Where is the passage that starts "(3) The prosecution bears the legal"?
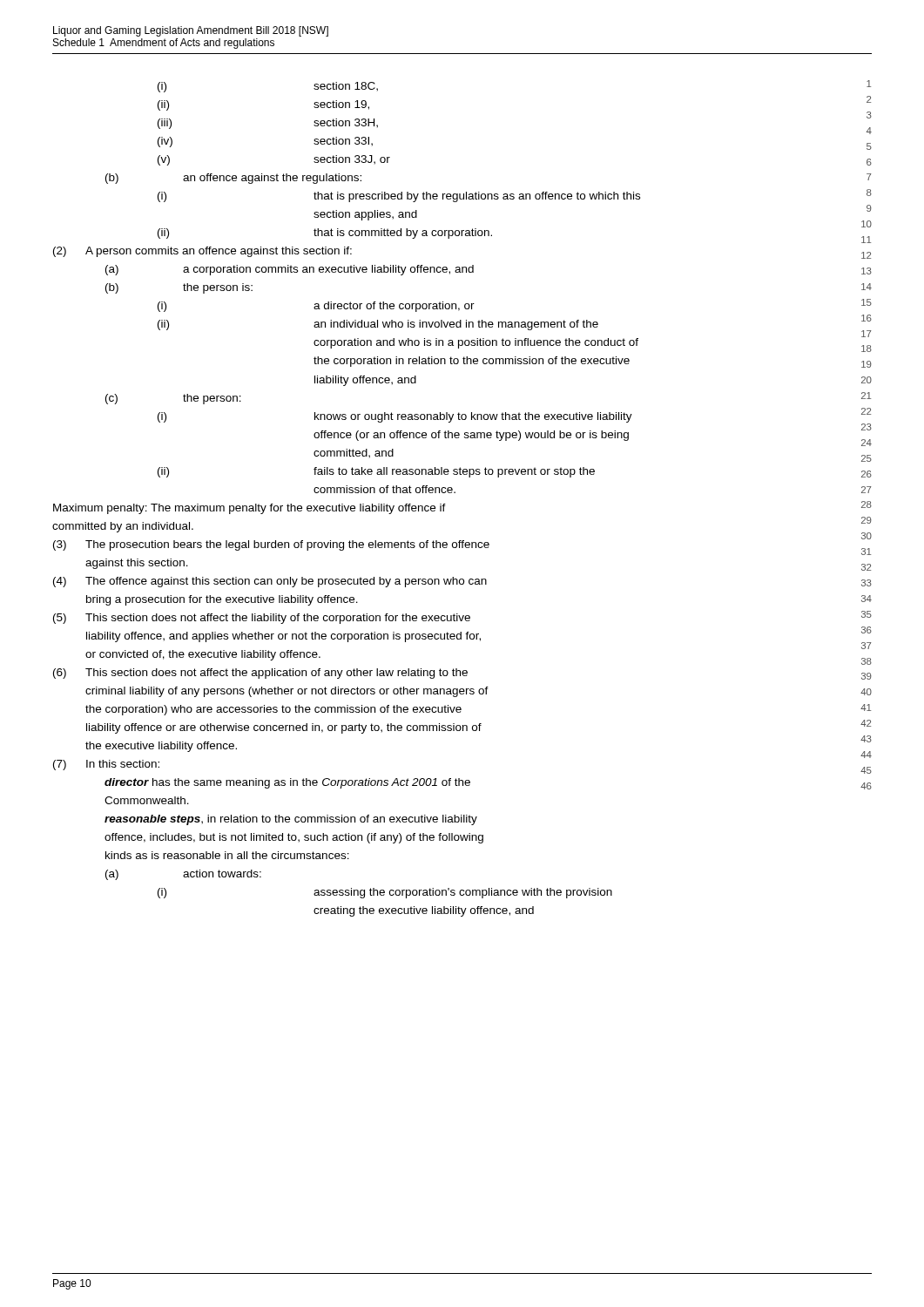This screenshot has height=1307, width=924. pyautogui.click(x=271, y=553)
